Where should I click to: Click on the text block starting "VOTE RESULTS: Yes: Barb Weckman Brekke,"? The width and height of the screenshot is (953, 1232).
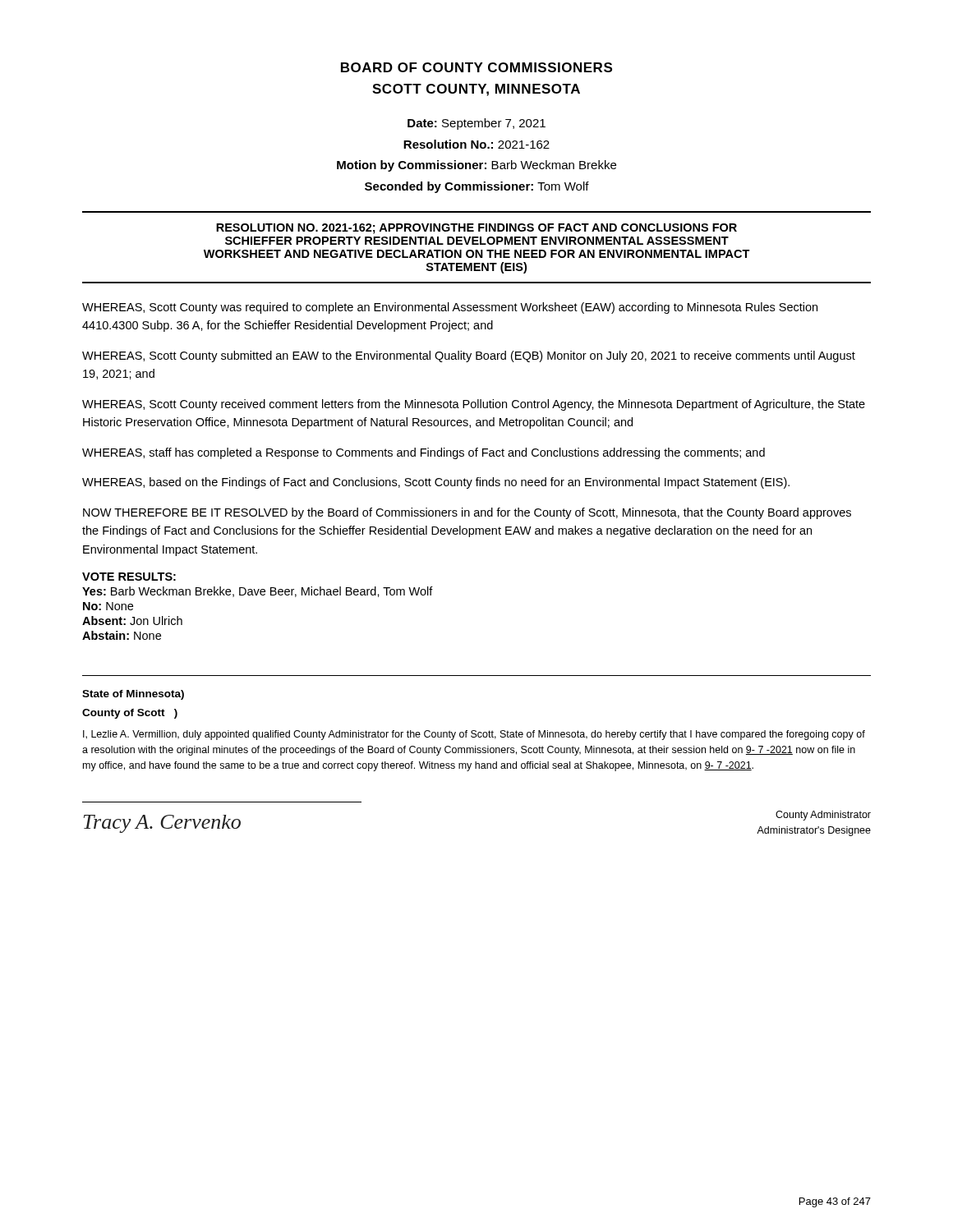(x=129, y=577)
